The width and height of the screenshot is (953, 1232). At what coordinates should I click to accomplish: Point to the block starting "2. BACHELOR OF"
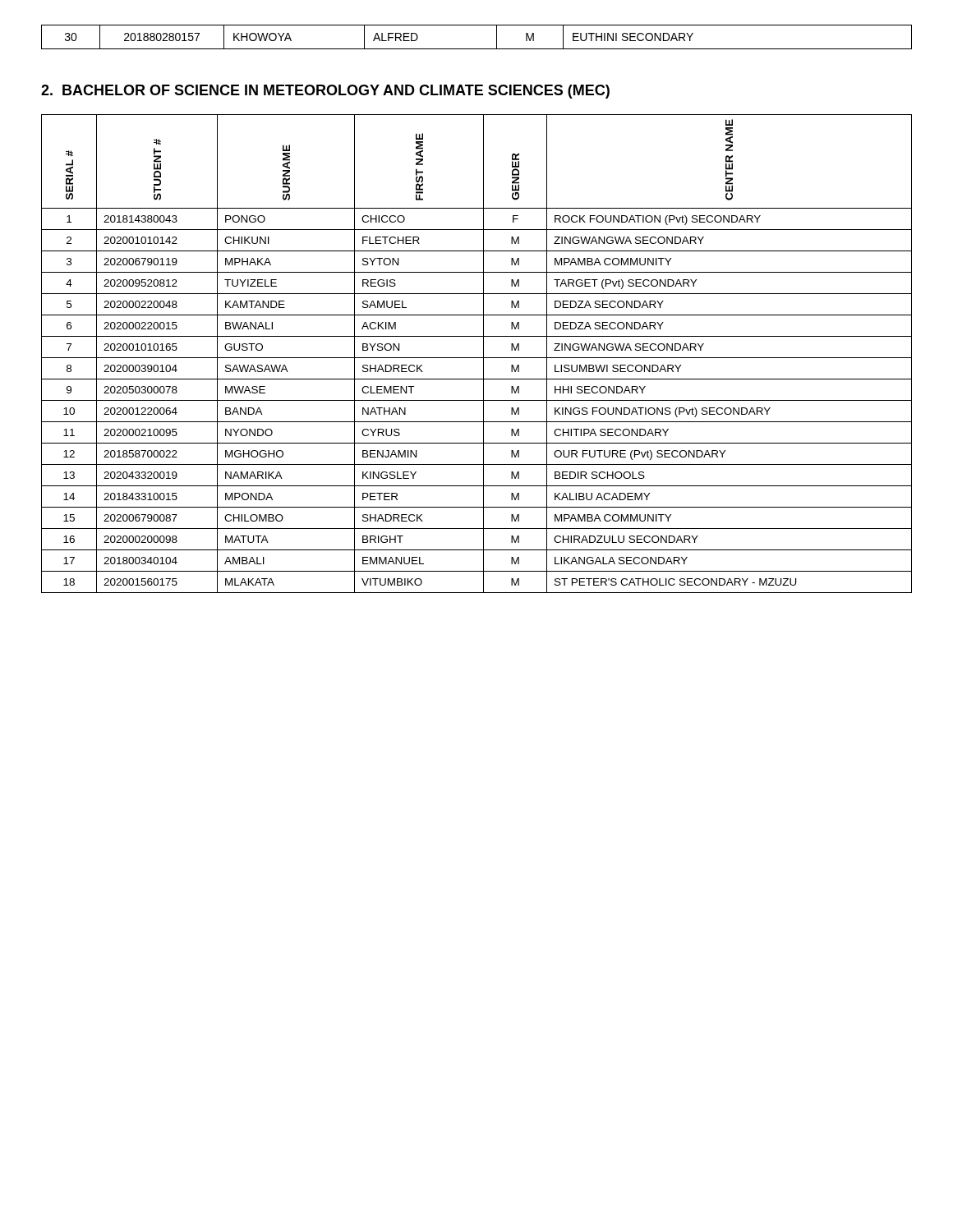[x=326, y=90]
